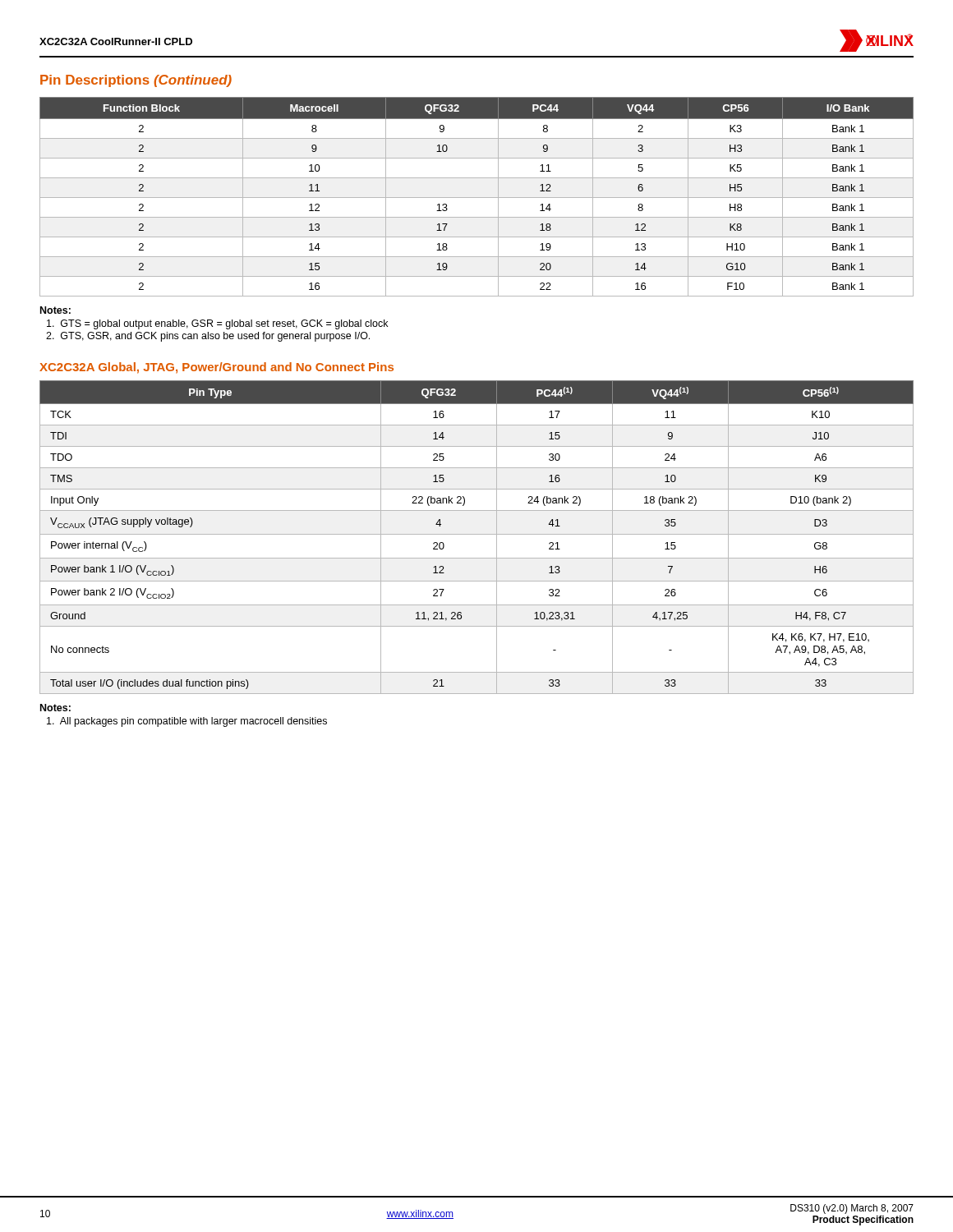The width and height of the screenshot is (953, 1232).
Task: Locate the region starting "XC2C32A Global, JTAG, Power/Ground and No Connect"
Action: click(x=217, y=367)
